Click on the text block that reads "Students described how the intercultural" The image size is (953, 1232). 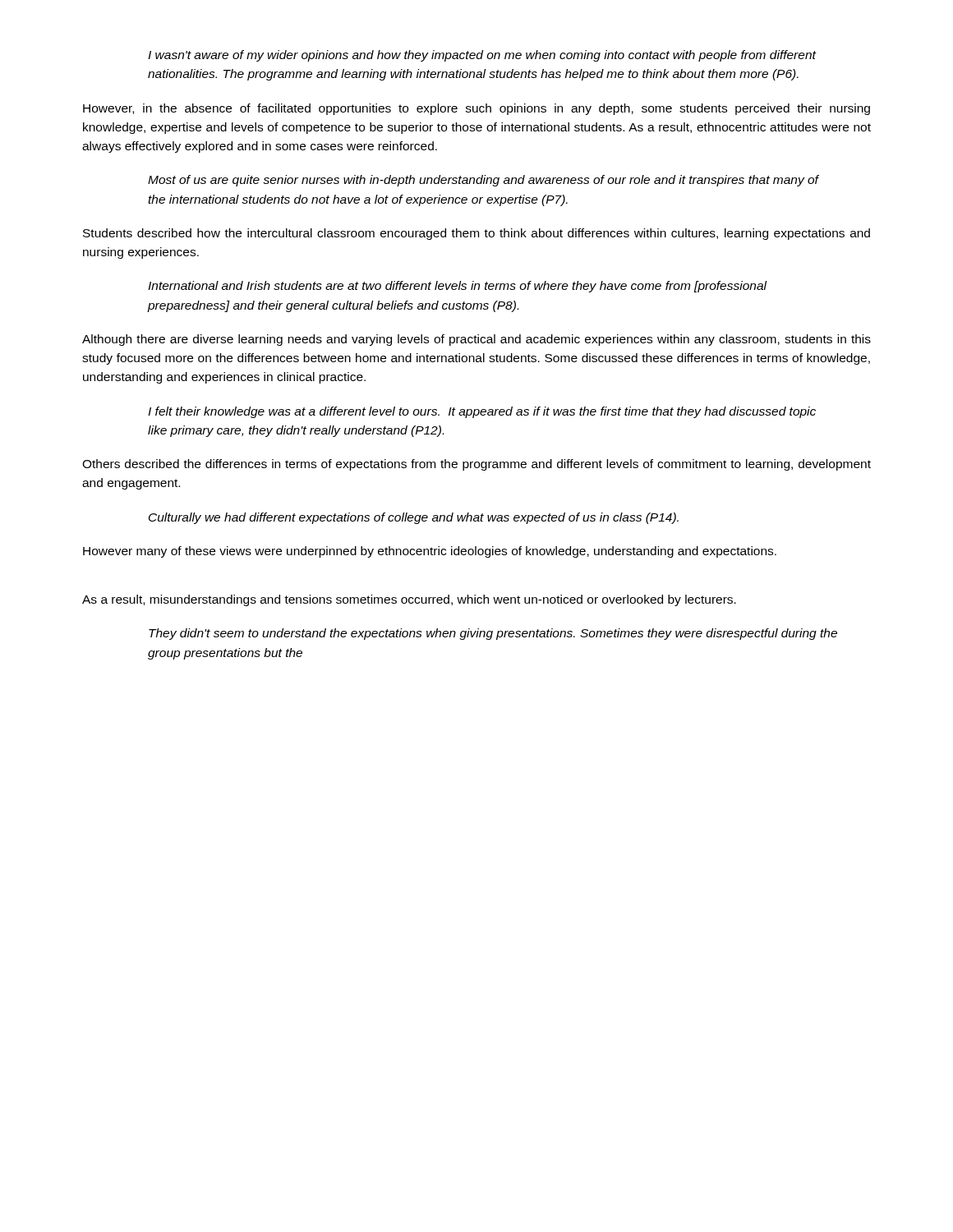pos(476,242)
